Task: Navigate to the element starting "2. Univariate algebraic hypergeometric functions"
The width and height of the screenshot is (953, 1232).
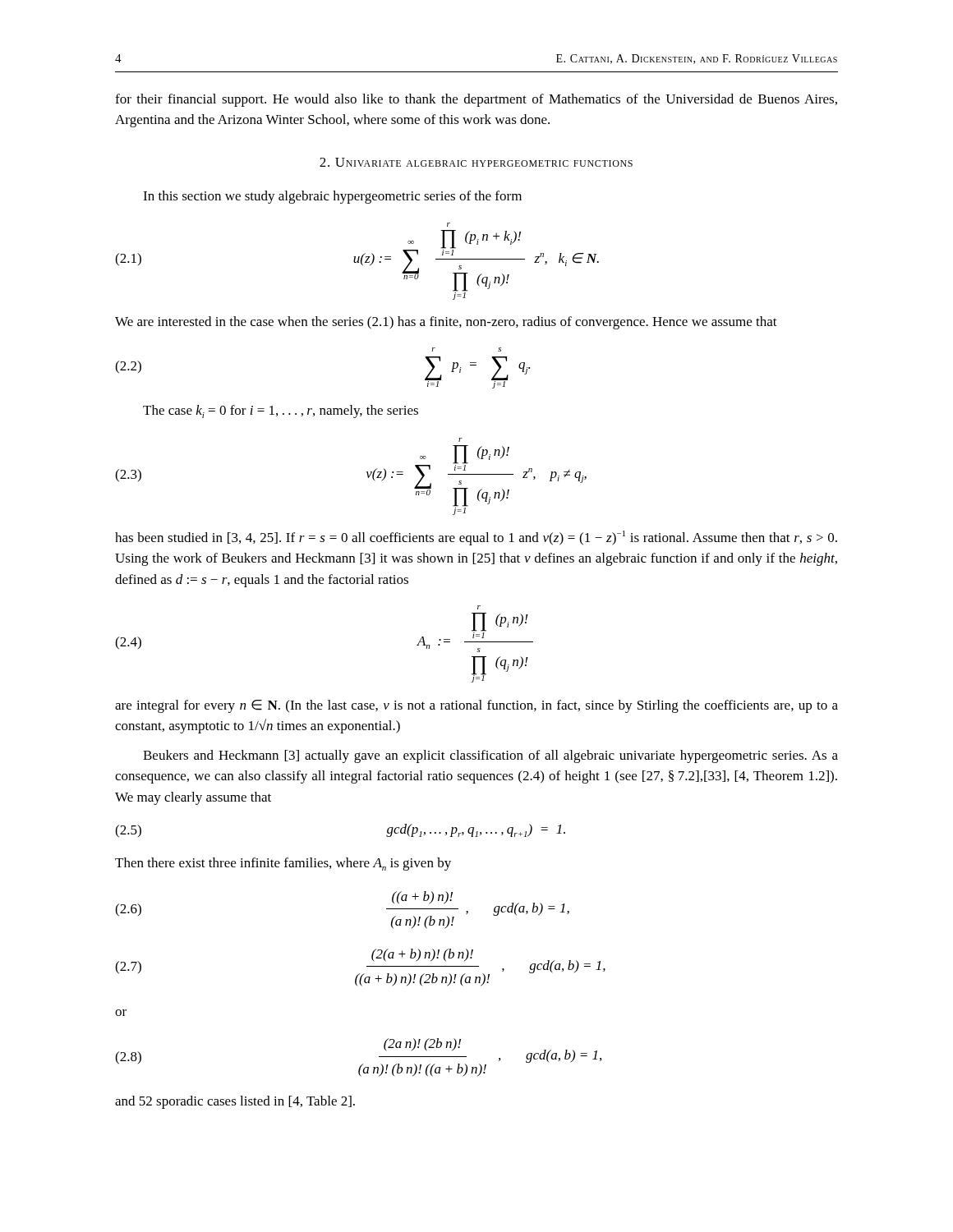Action: tap(476, 162)
